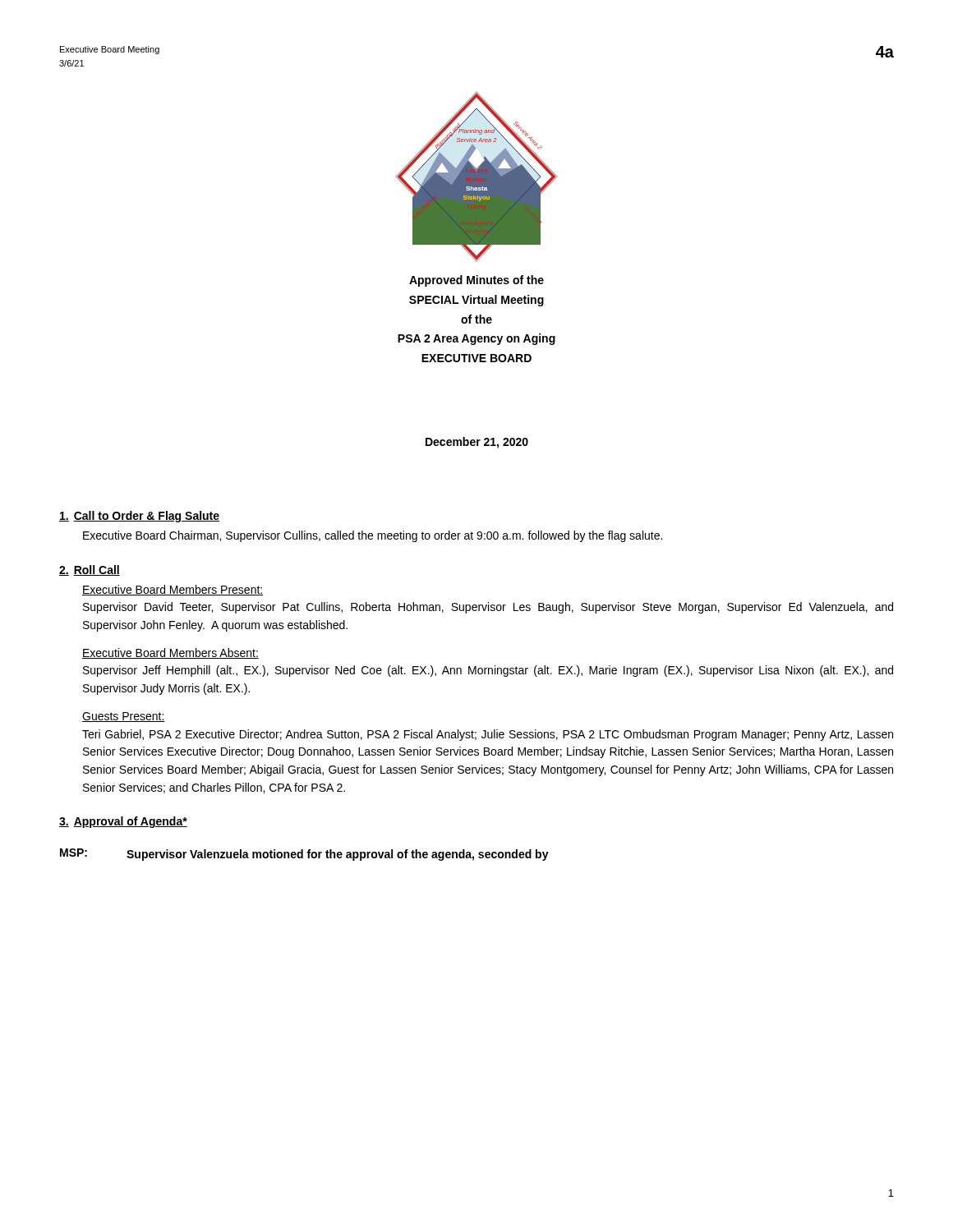Image resolution: width=953 pixels, height=1232 pixels.
Task: Select the text starting "Executive Board Members Present: Supervisor David"
Action: (x=488, y=607)
